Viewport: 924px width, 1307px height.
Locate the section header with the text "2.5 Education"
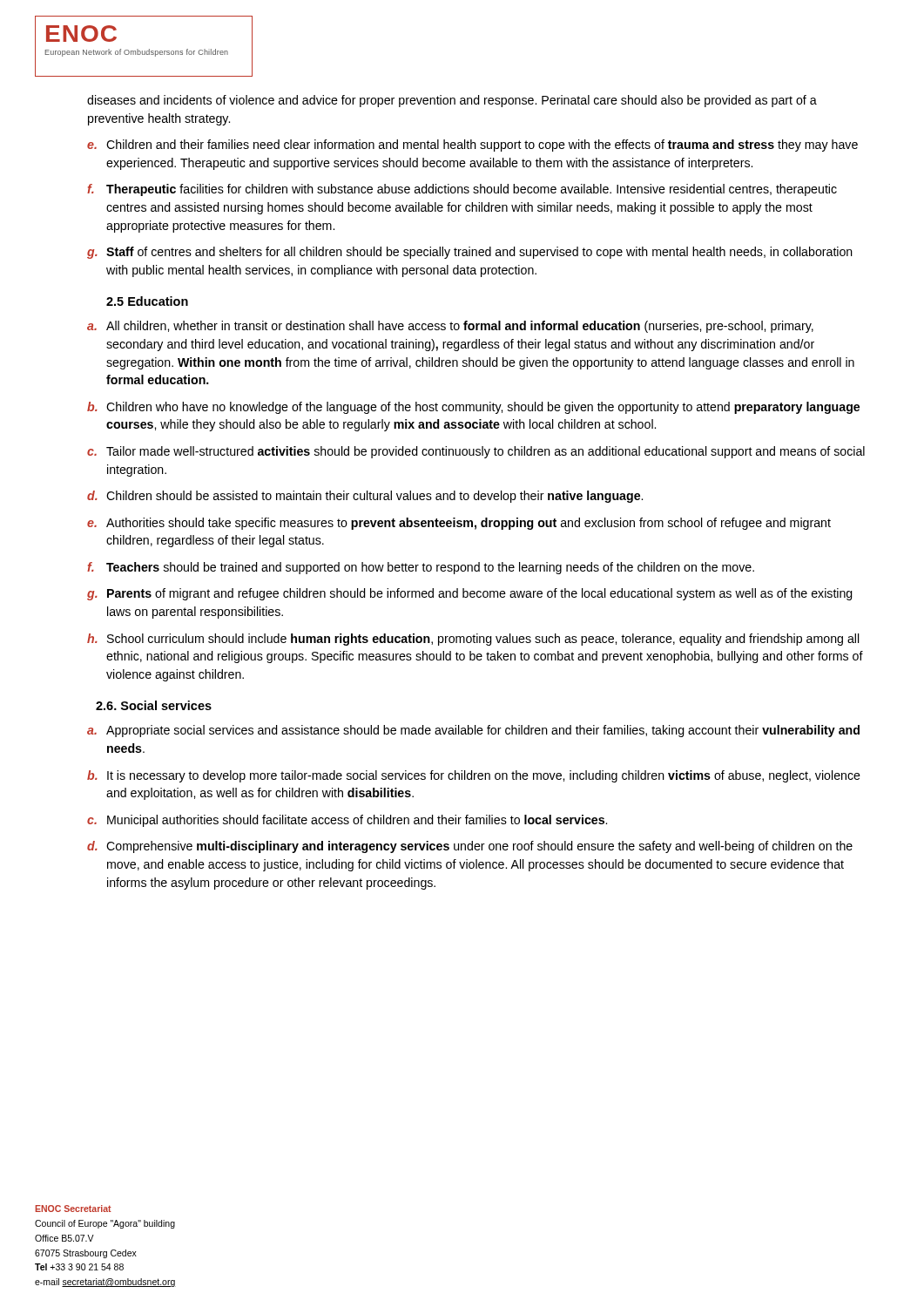pyautogui.click(x=147, y=302)
